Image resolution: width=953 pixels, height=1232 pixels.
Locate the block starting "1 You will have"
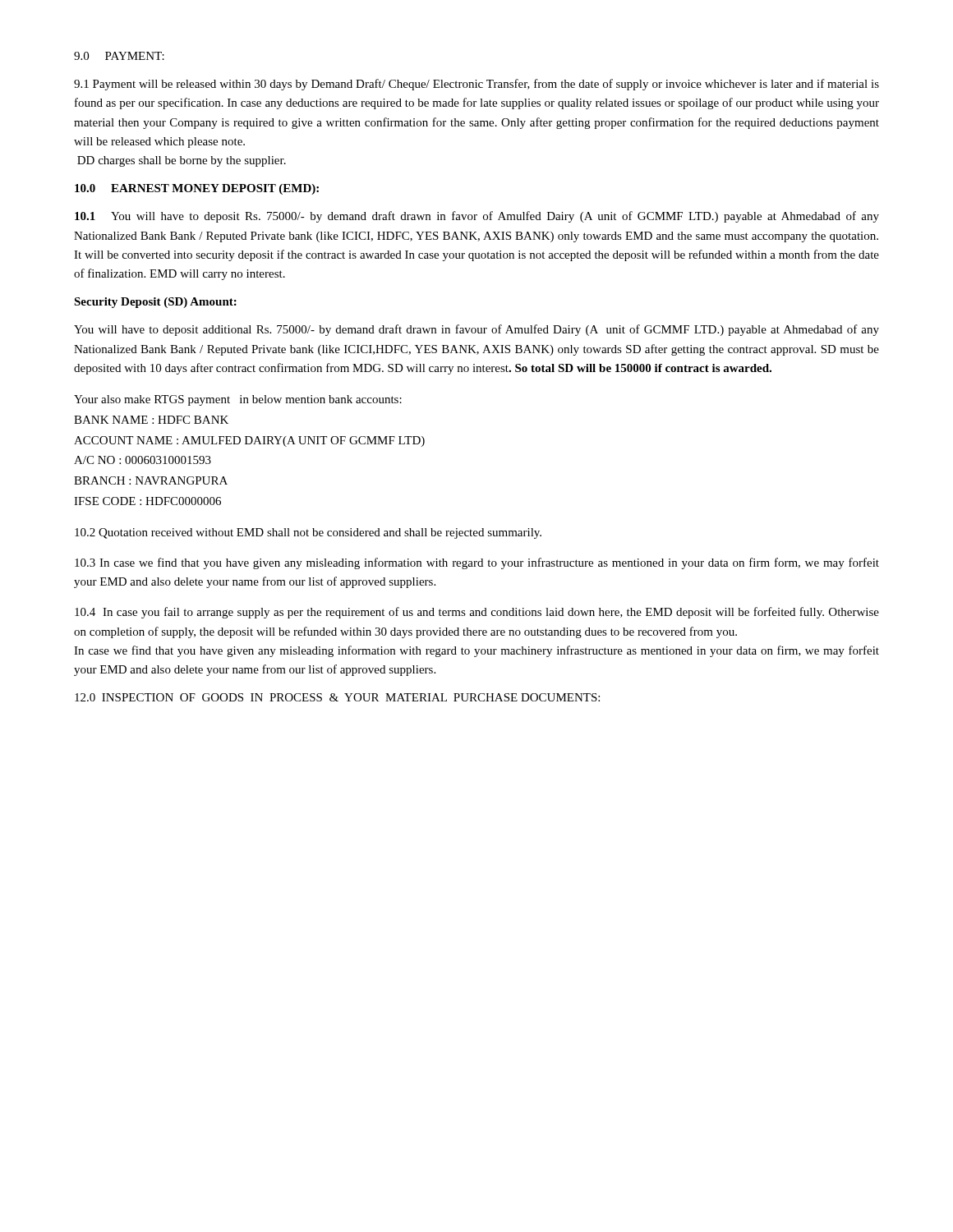coord(476,245)
